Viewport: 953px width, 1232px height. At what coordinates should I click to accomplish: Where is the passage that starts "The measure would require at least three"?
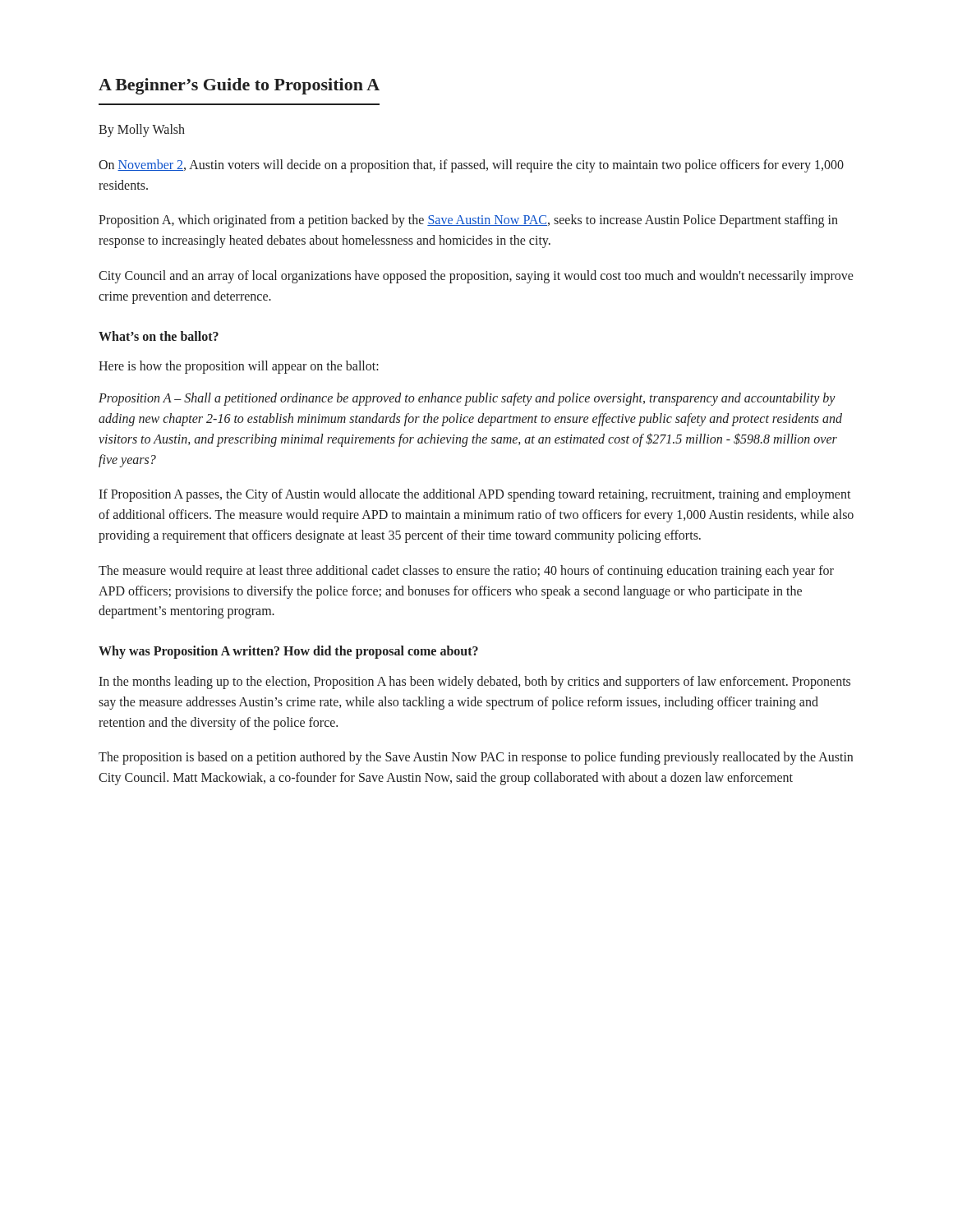tap(476, 591)
